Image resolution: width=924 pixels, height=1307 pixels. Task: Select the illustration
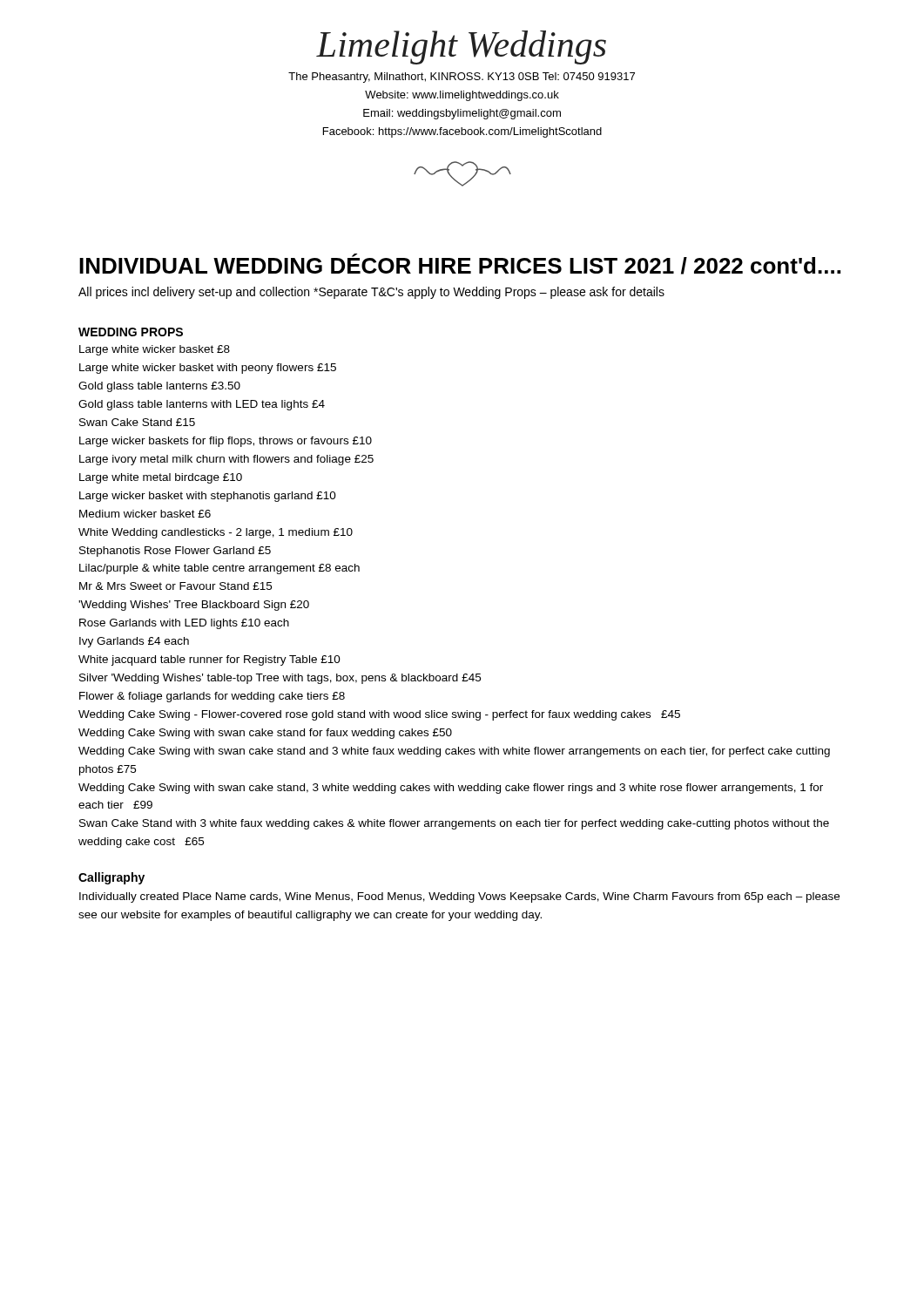[462, 172]
